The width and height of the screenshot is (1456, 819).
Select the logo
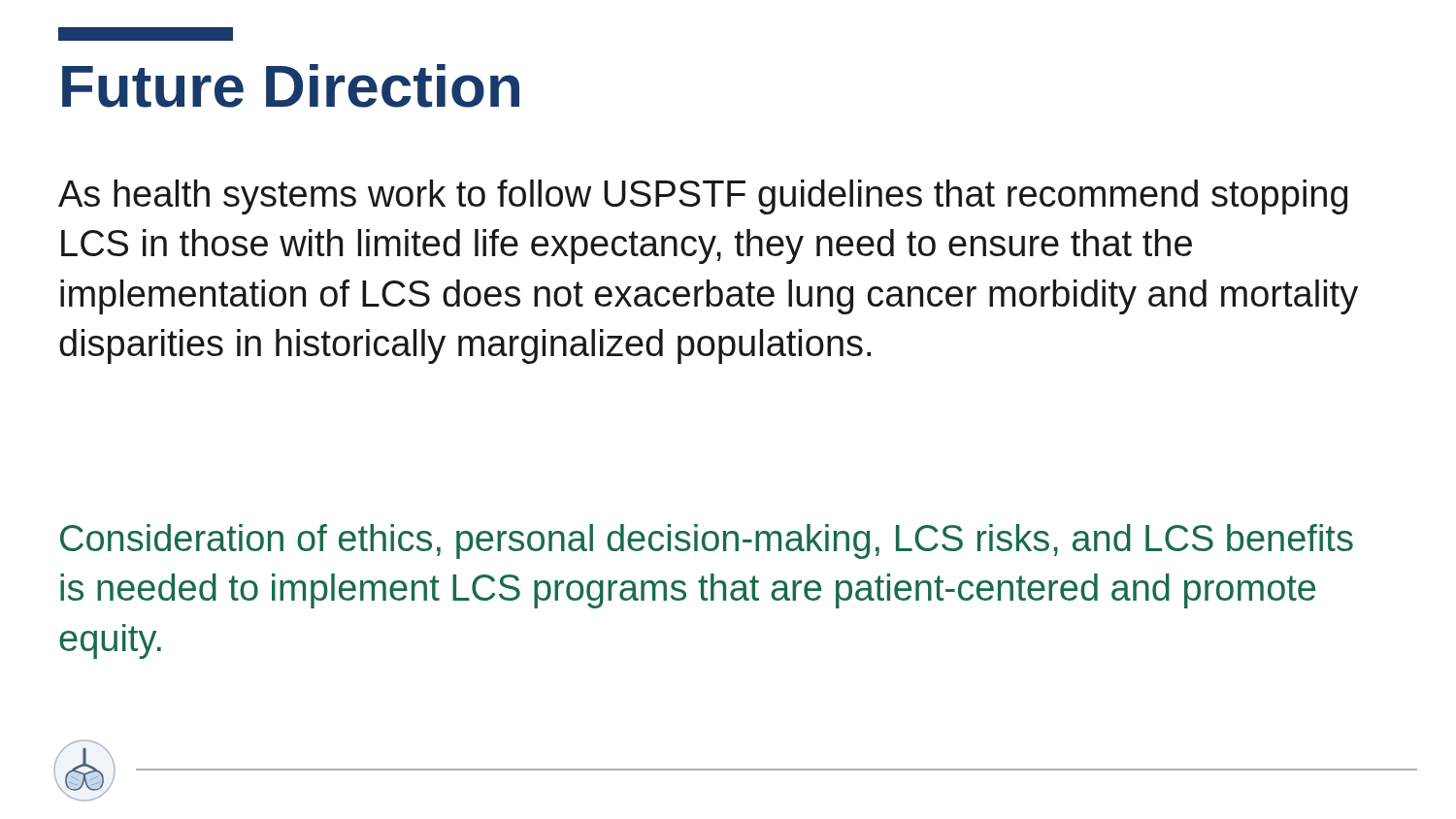[x=84, y=770]
